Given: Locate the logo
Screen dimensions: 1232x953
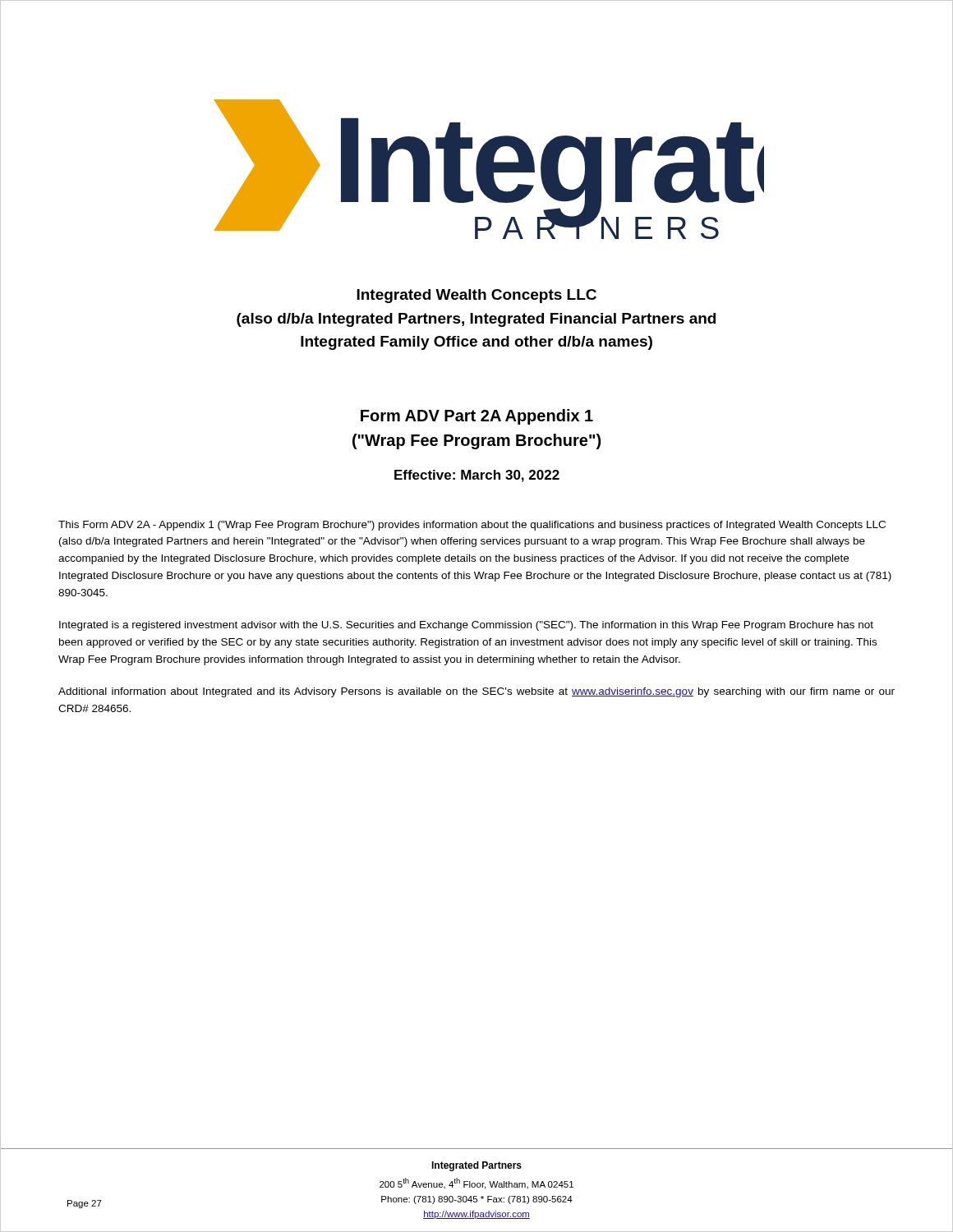Looking at the screenshot, I should point(476,167).
